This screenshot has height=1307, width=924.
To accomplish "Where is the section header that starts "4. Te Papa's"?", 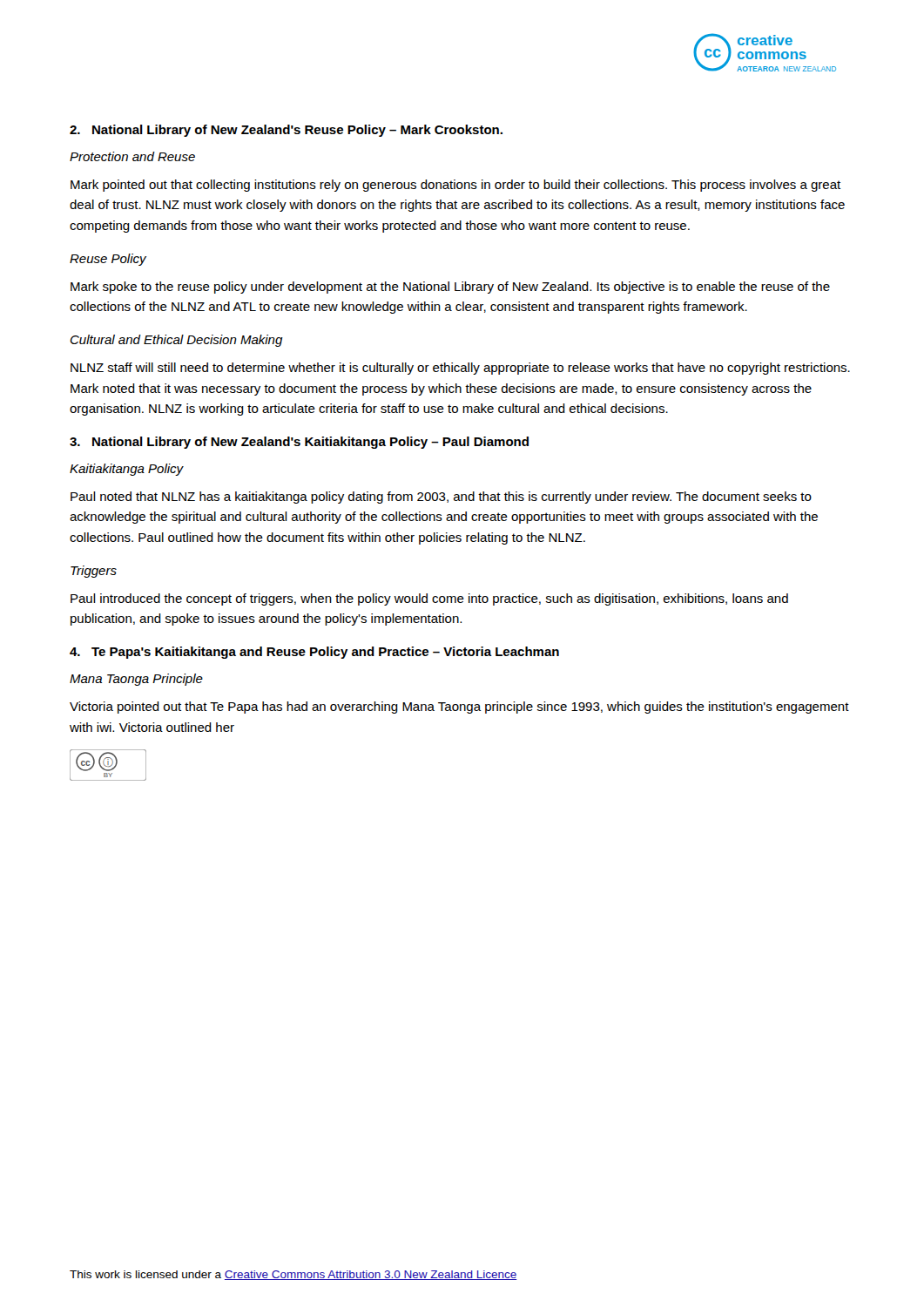I will pyautogui.click(x=315, y=652).
